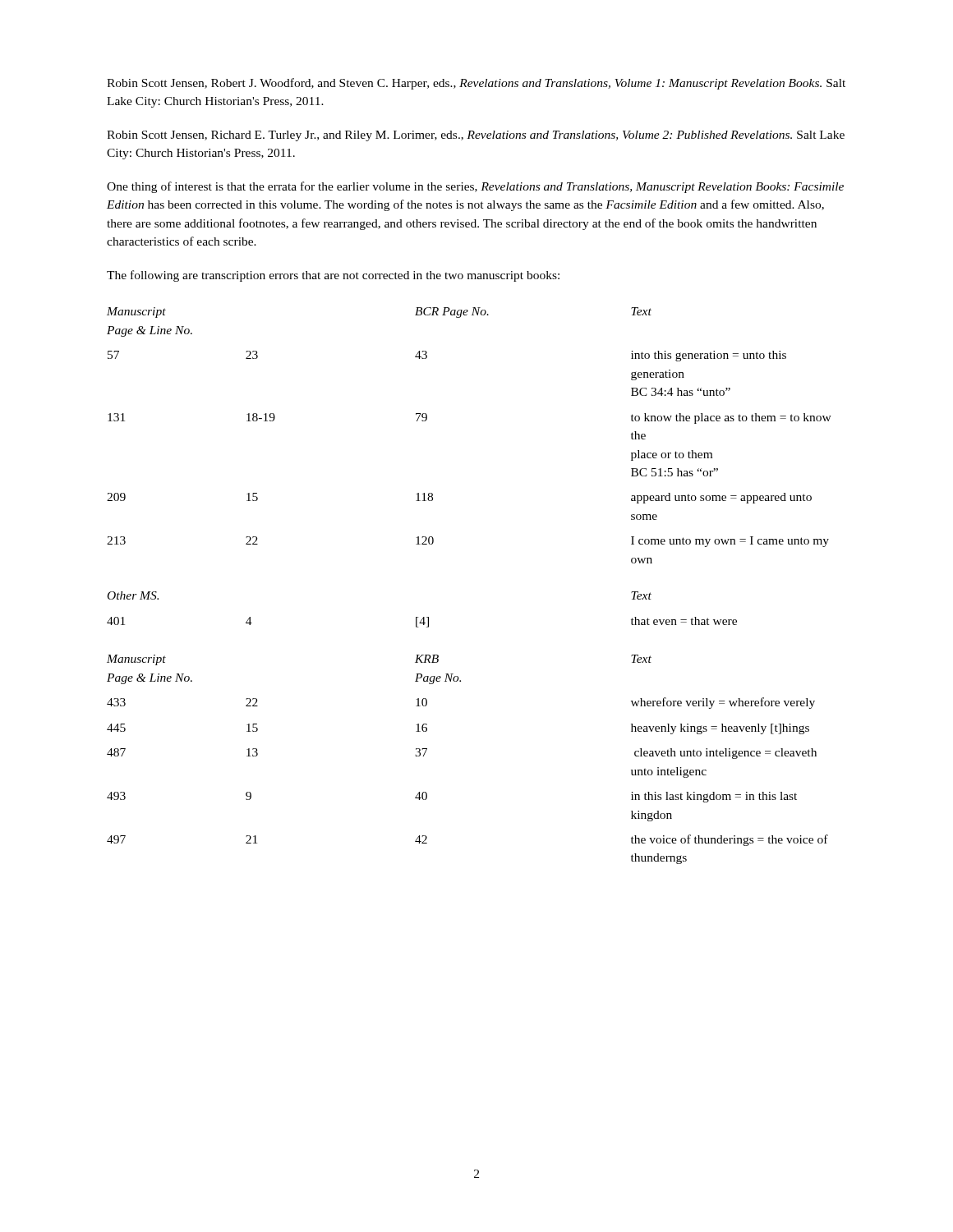The height and width of the screenshot is (1232, 953).
Task: Locate the block of text that opens with "Robin Scott Jensen, Richard E. Turley Jr., and"
Action: pos(476,143)
